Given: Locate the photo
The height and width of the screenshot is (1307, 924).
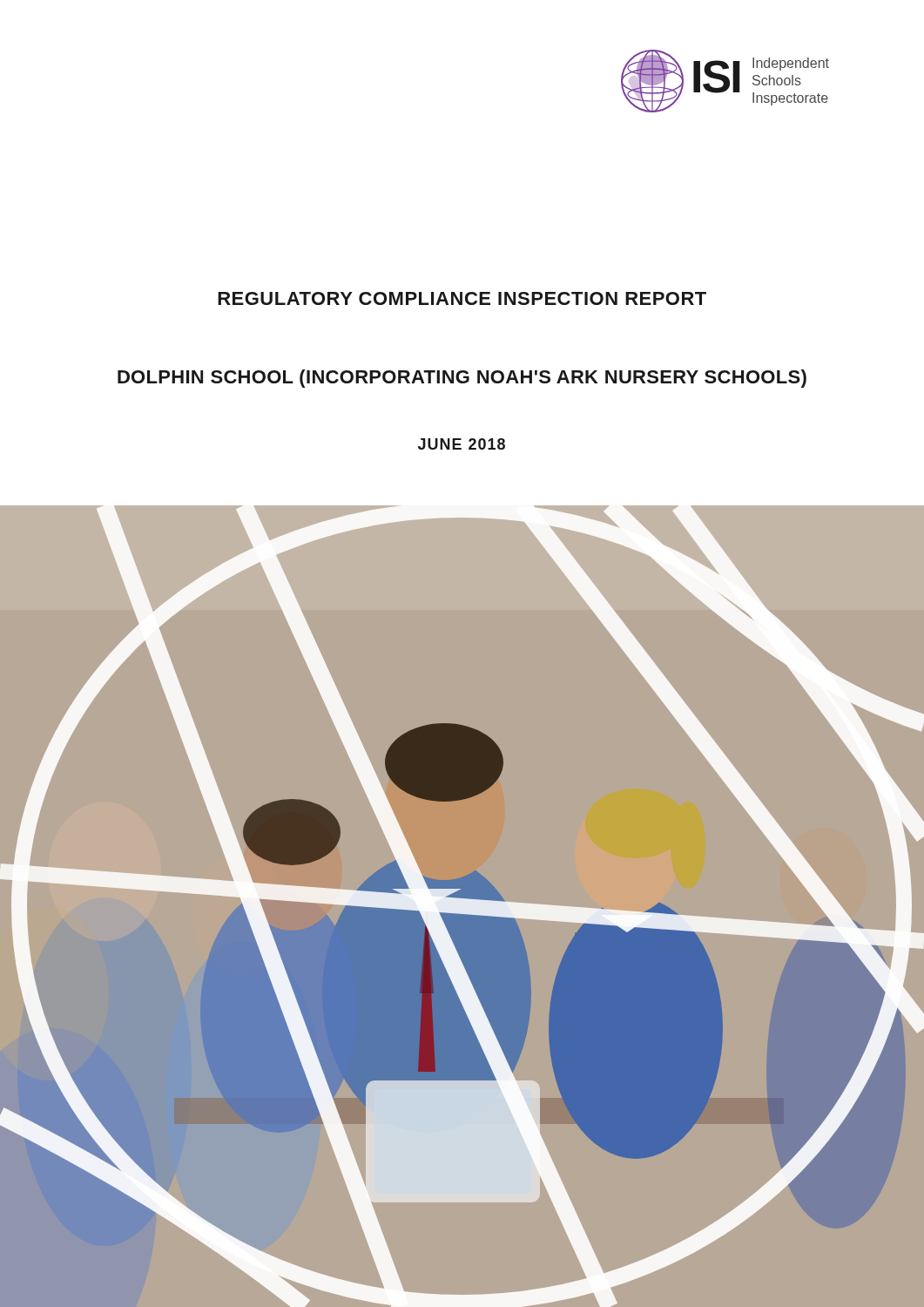Looking at the screenshot, I should pos(462,906).
